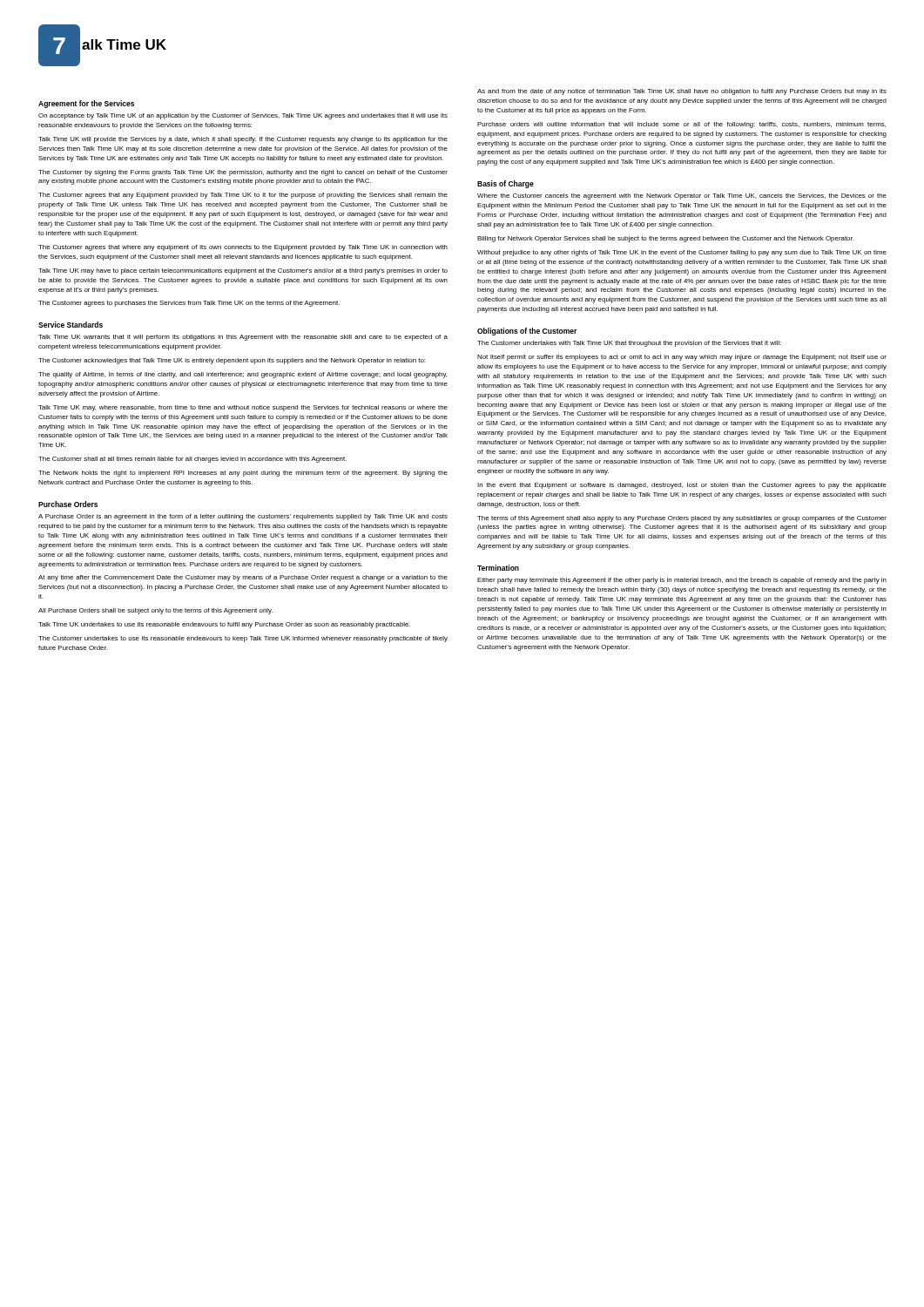Find the element starting "The Customer by signing the Forms grants Talk"
924x1307 pixels.
(243, 176)
